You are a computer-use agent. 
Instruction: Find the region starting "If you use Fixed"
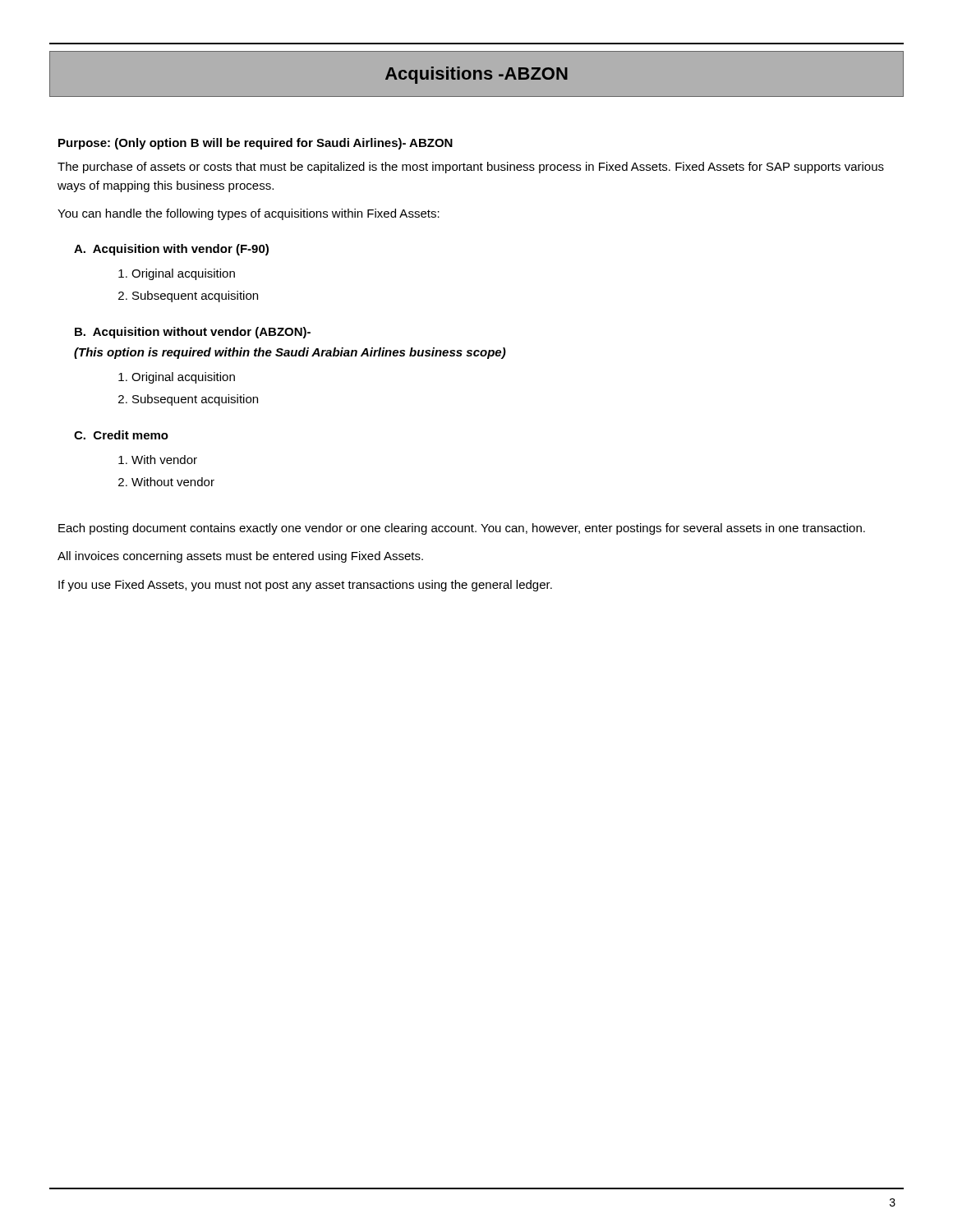coord(305,584)
